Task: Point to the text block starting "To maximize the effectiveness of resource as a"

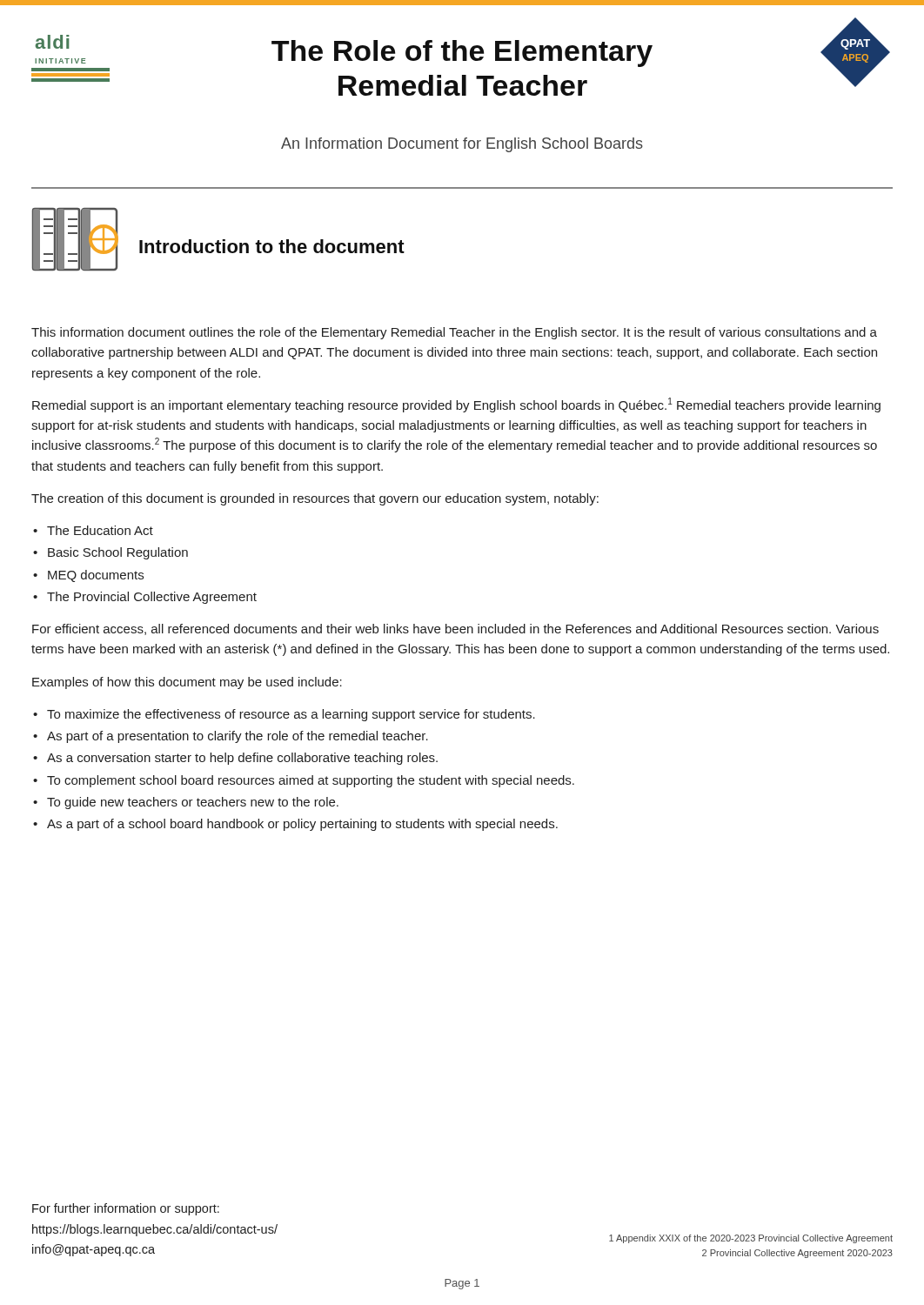Action: pyautogui.click(x=291, y=714)
